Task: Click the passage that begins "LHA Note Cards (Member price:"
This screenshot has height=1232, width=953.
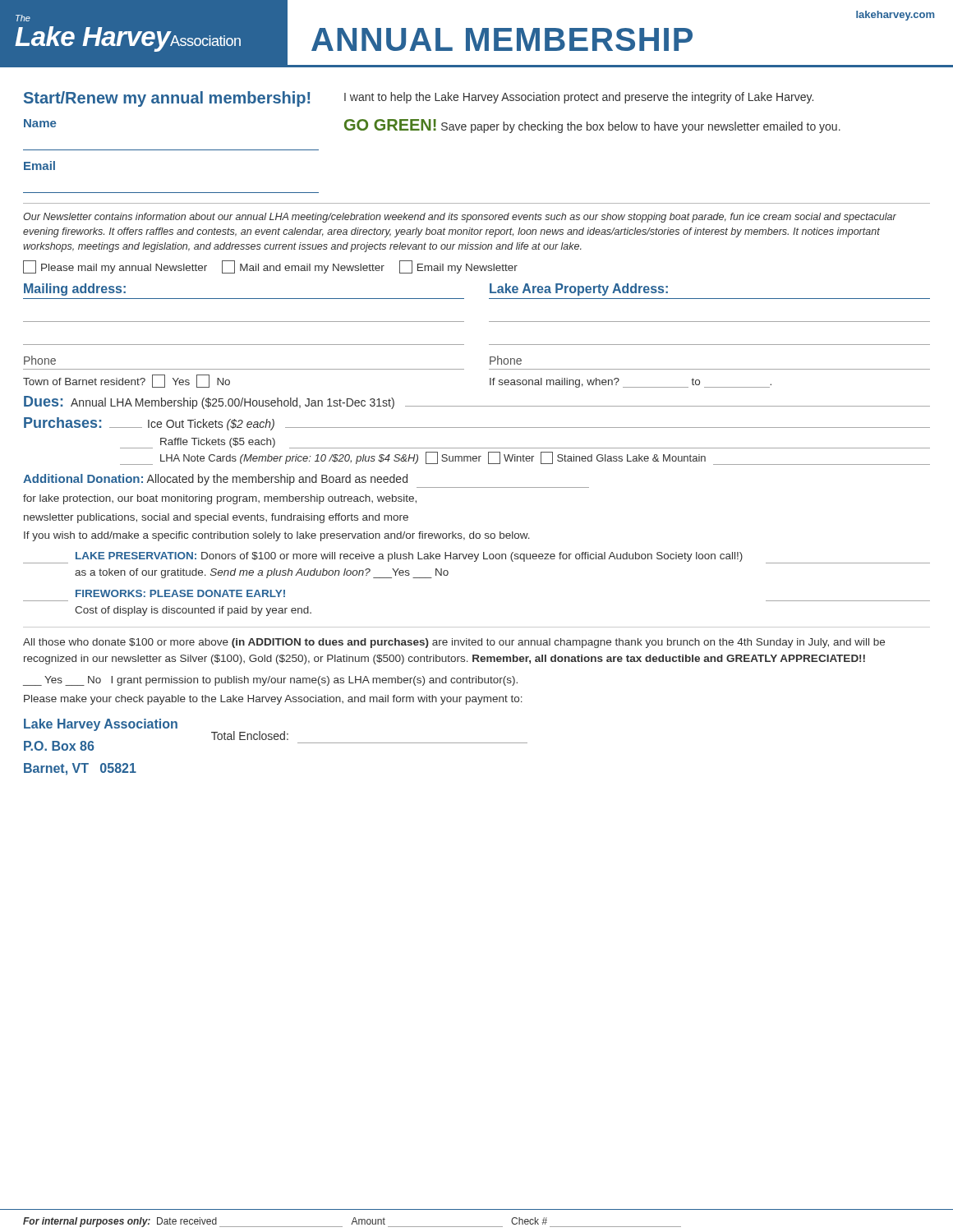Action: pos(525,458)
